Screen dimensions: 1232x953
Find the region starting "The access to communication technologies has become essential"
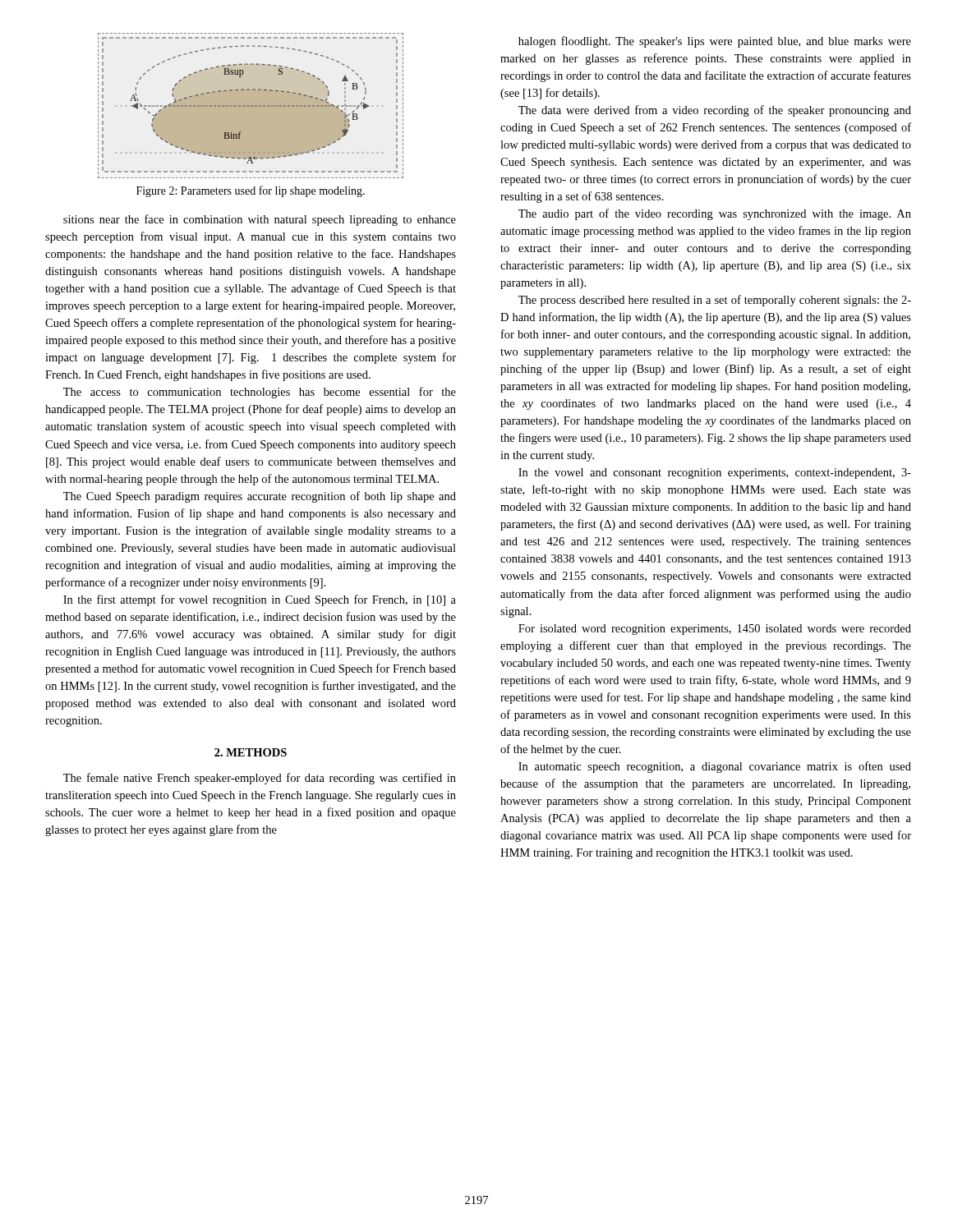tap(251, 436)
